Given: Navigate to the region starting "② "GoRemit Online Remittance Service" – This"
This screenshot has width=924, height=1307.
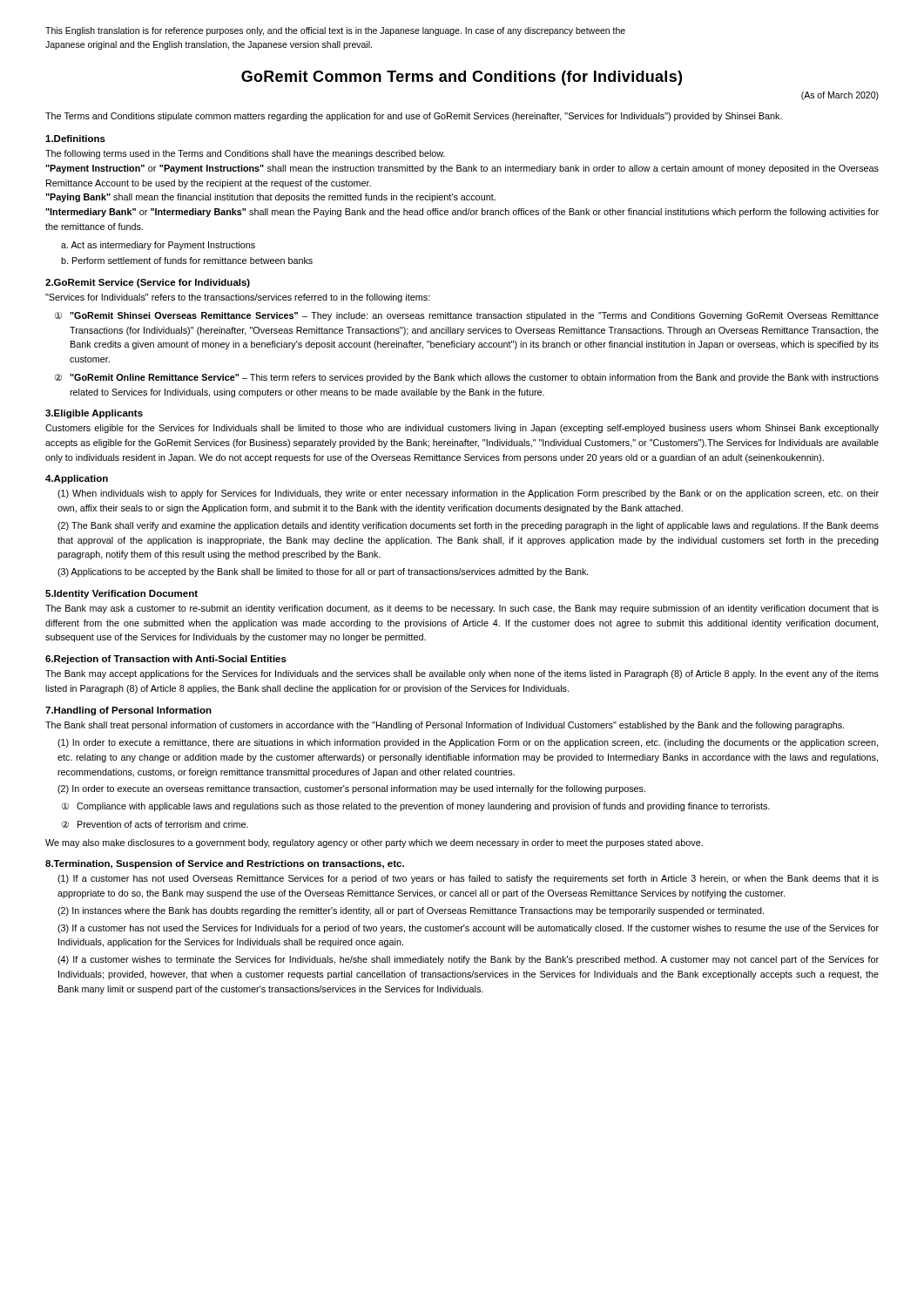Looking at the screenshot, I should pyautogui.click(x=474, y=384).
